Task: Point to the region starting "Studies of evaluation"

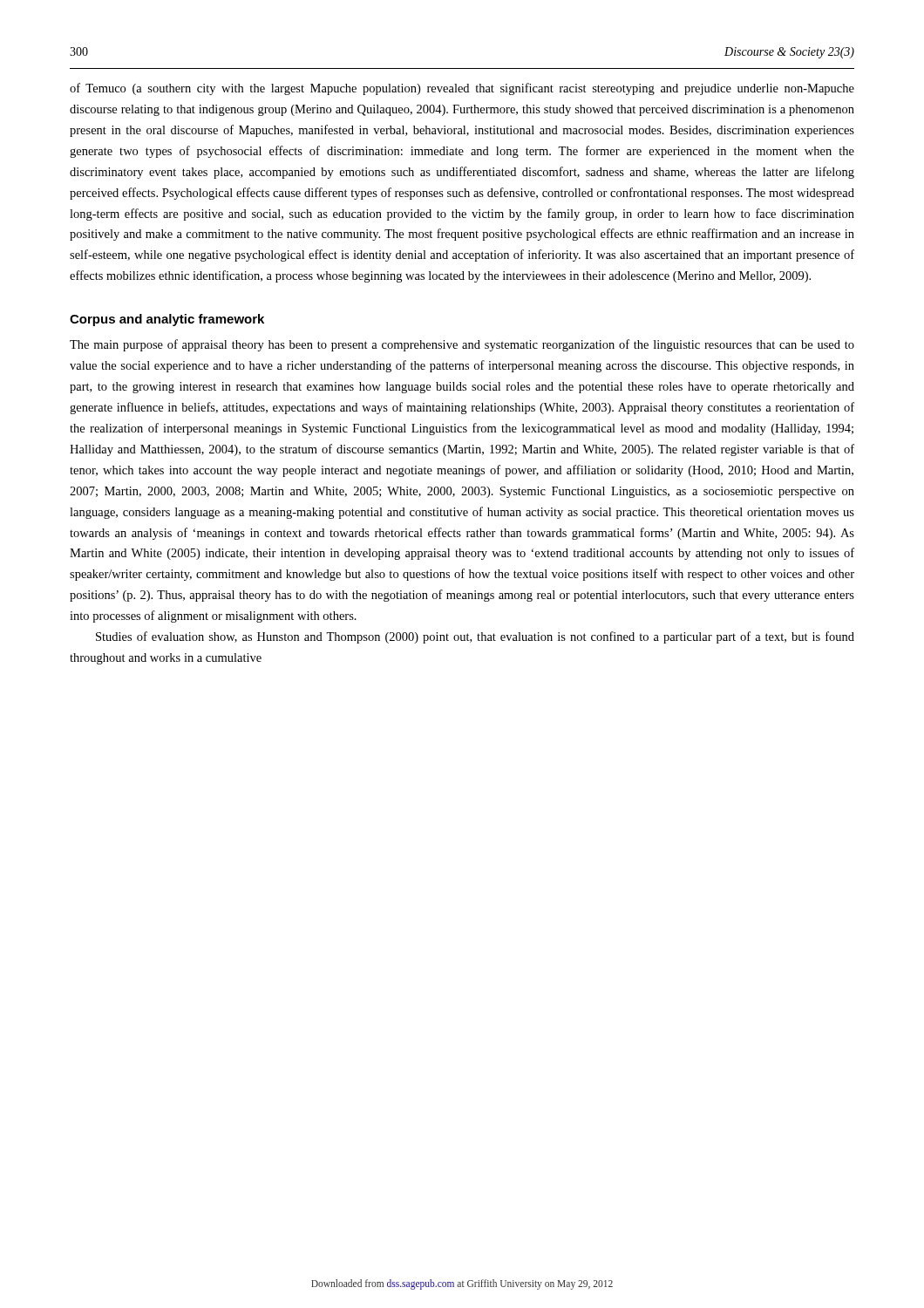Action: (462, 647)
